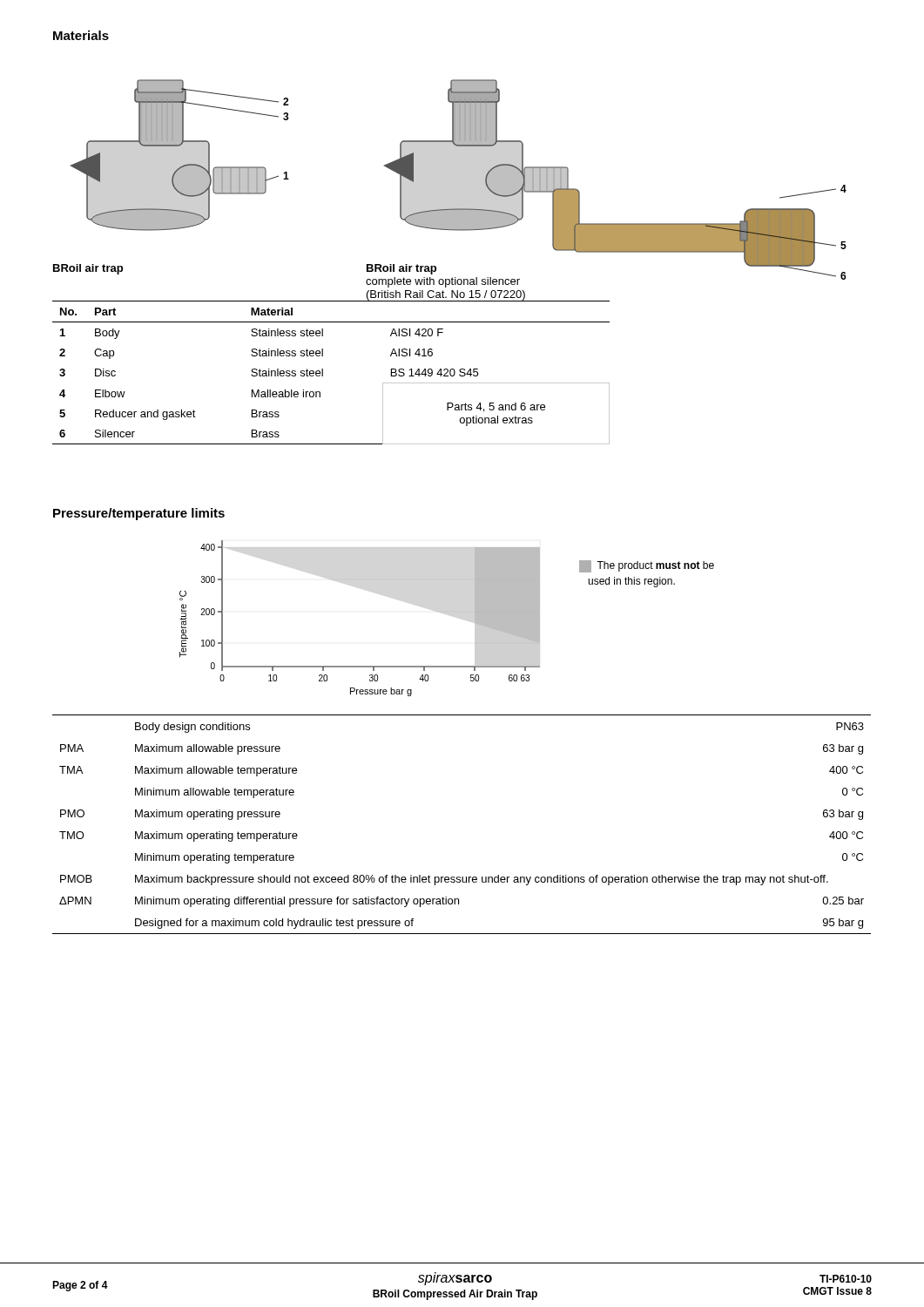The image size is (924, 1307).
Task: Select the table that reads "Stainless steel"
Action: (x=331, y=372)
